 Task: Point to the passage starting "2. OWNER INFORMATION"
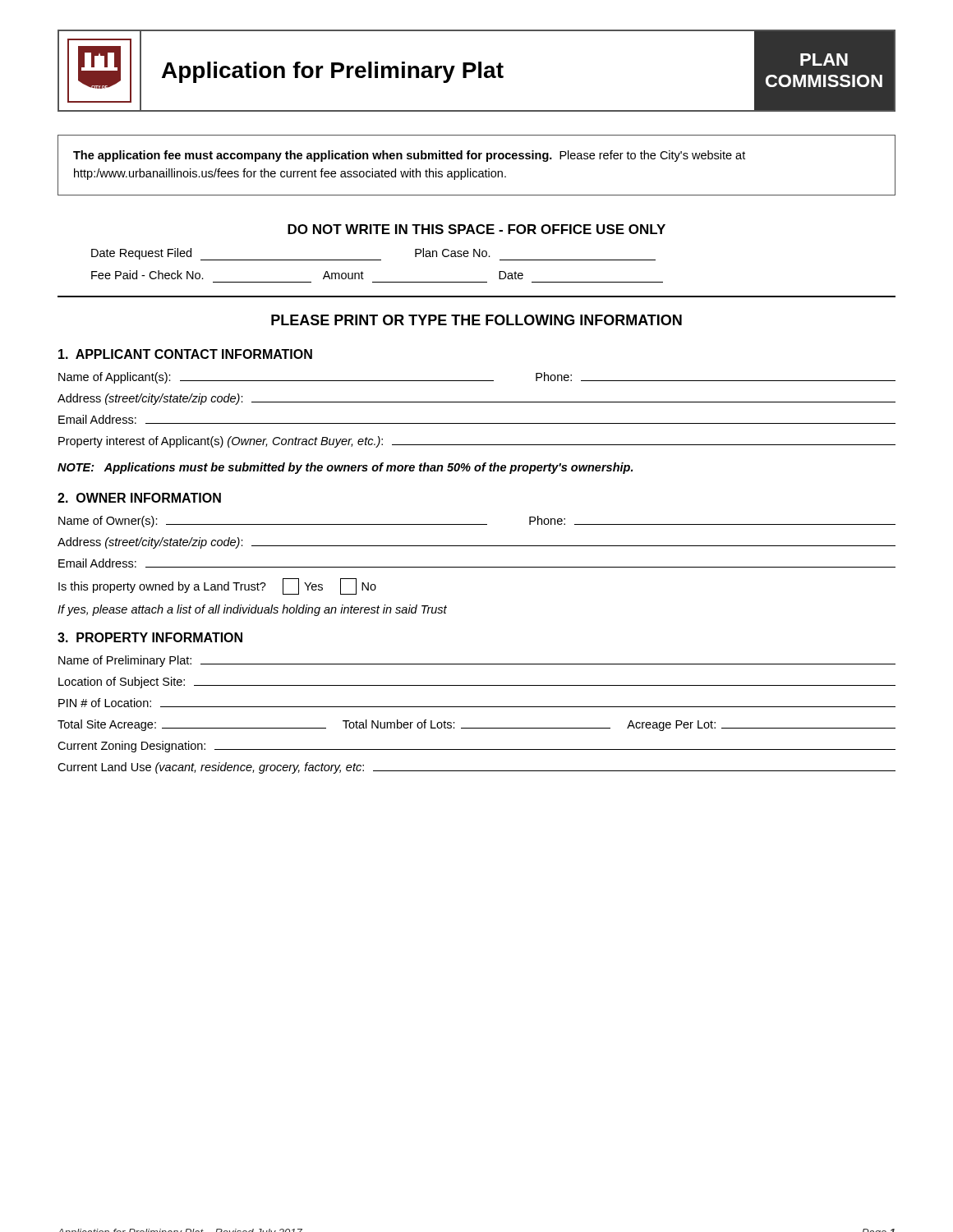[x=140, y=498]
